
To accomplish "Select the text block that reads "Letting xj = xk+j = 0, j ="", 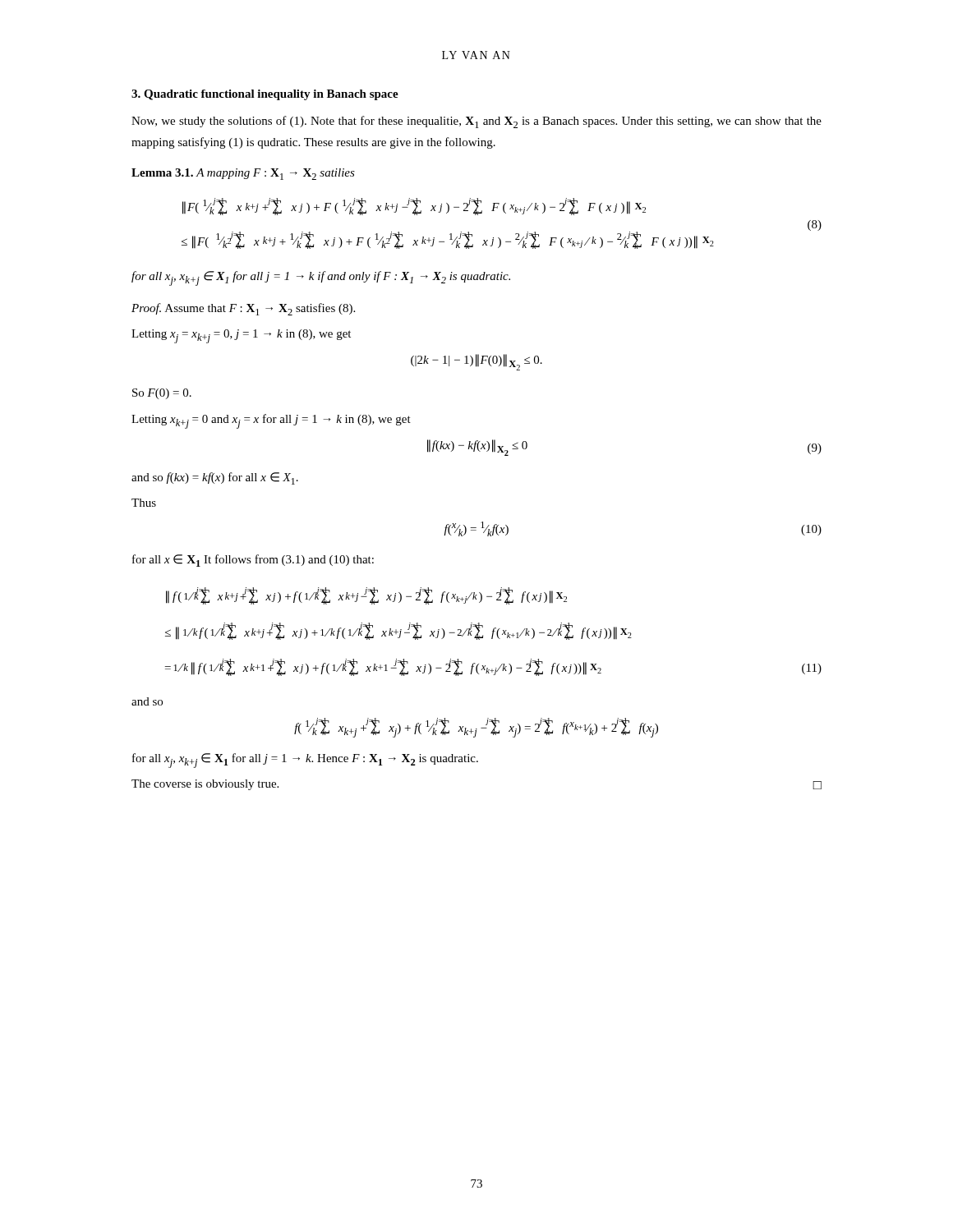I will (x=241, y=335).
